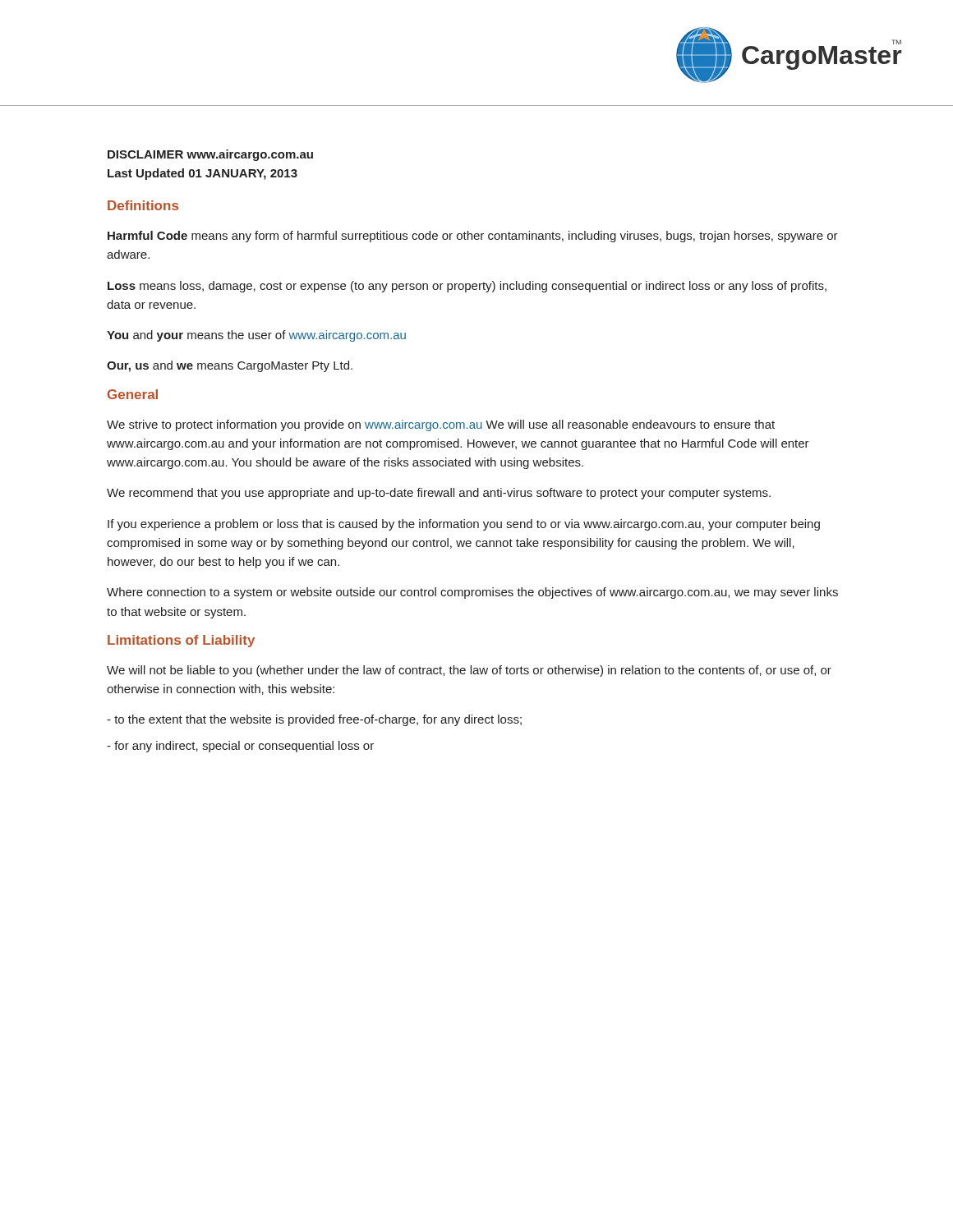
Task: Find the text block that reads "Our, us and we means CargoMaster"
Action: [x=230, y=365]
